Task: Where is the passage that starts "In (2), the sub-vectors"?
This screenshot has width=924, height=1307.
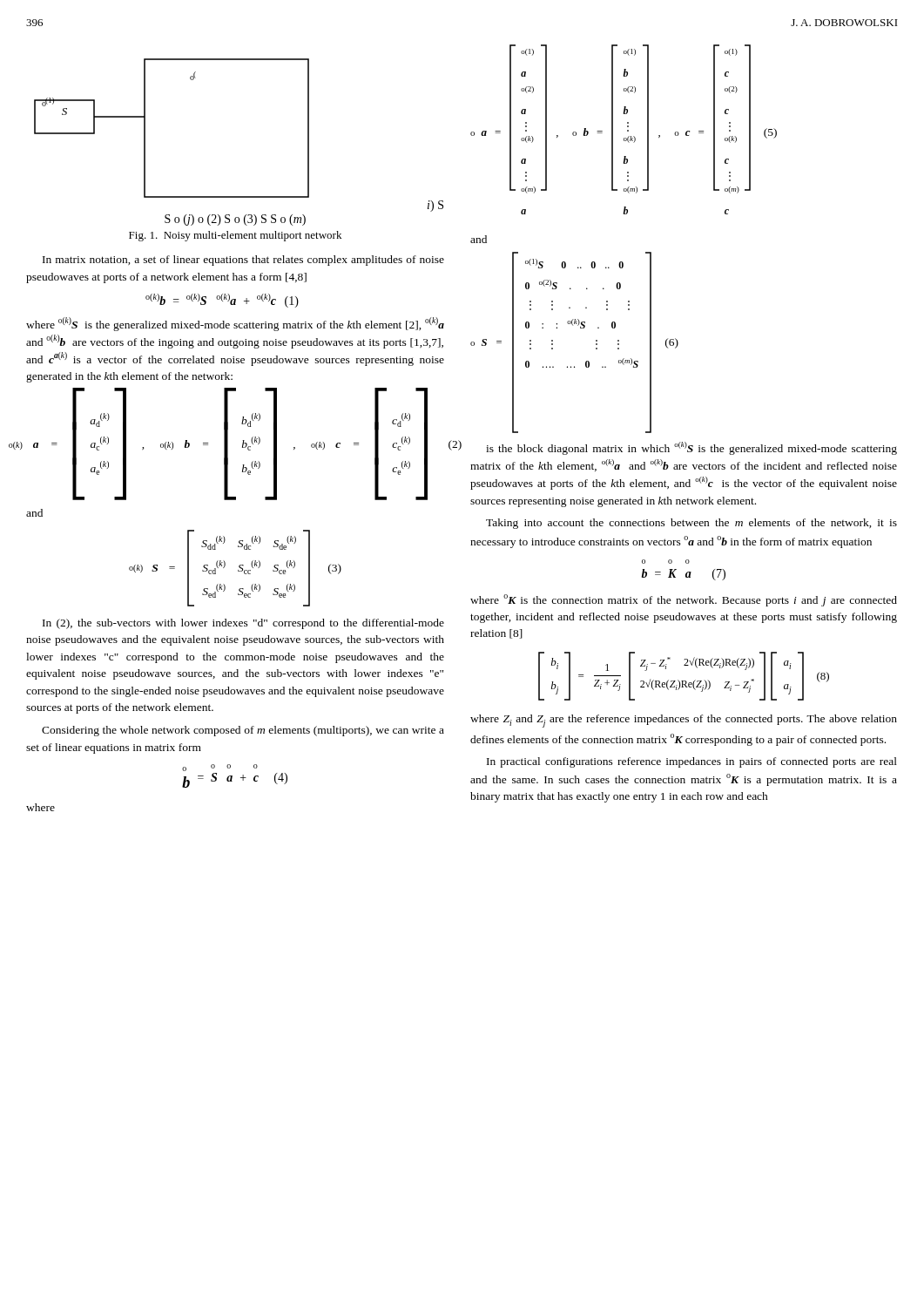Action: pos(235,665)
